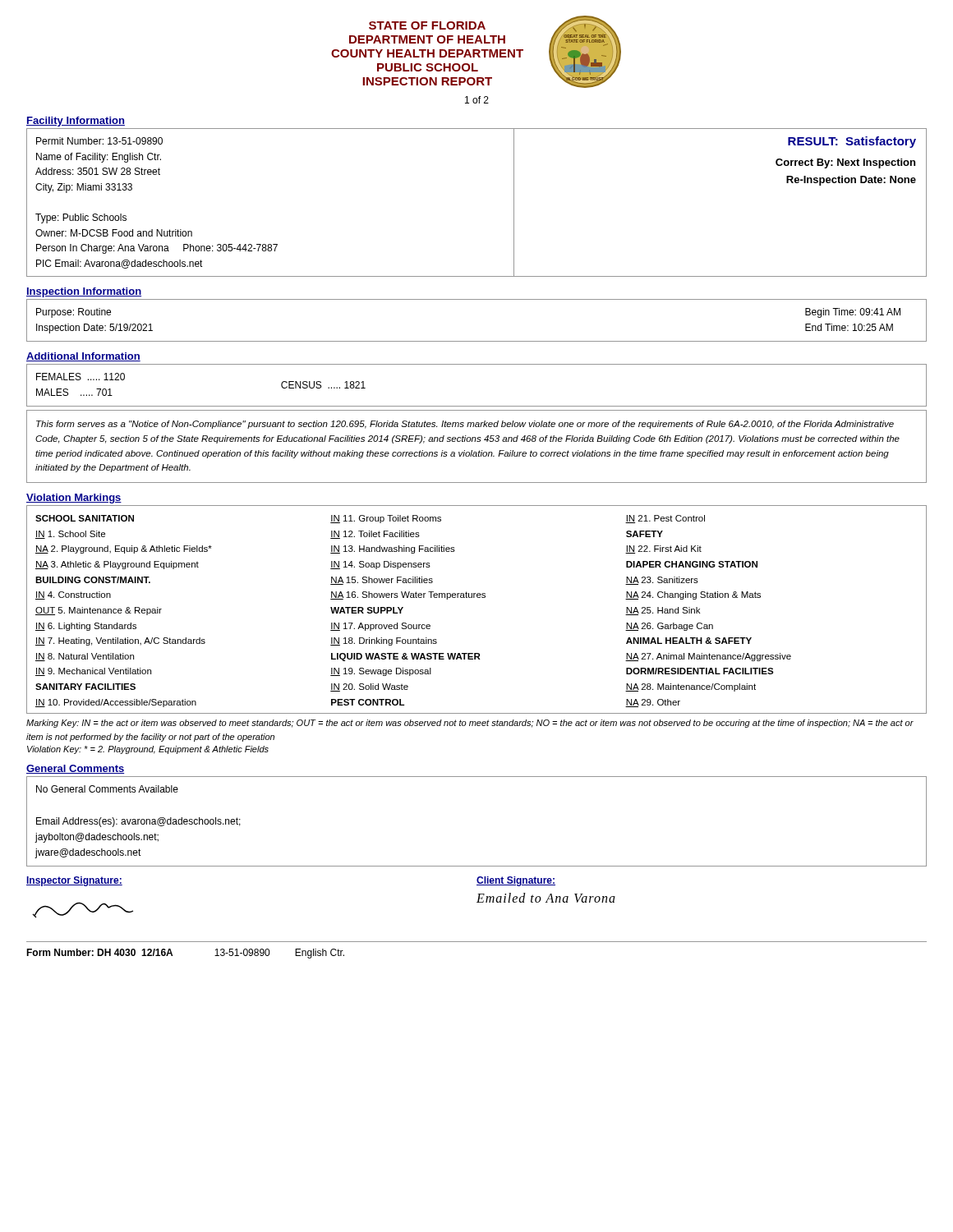This screenshot has width=953, height=1232.
Task: Select the section header that reads "General Comments"
Action: [75, 769]
